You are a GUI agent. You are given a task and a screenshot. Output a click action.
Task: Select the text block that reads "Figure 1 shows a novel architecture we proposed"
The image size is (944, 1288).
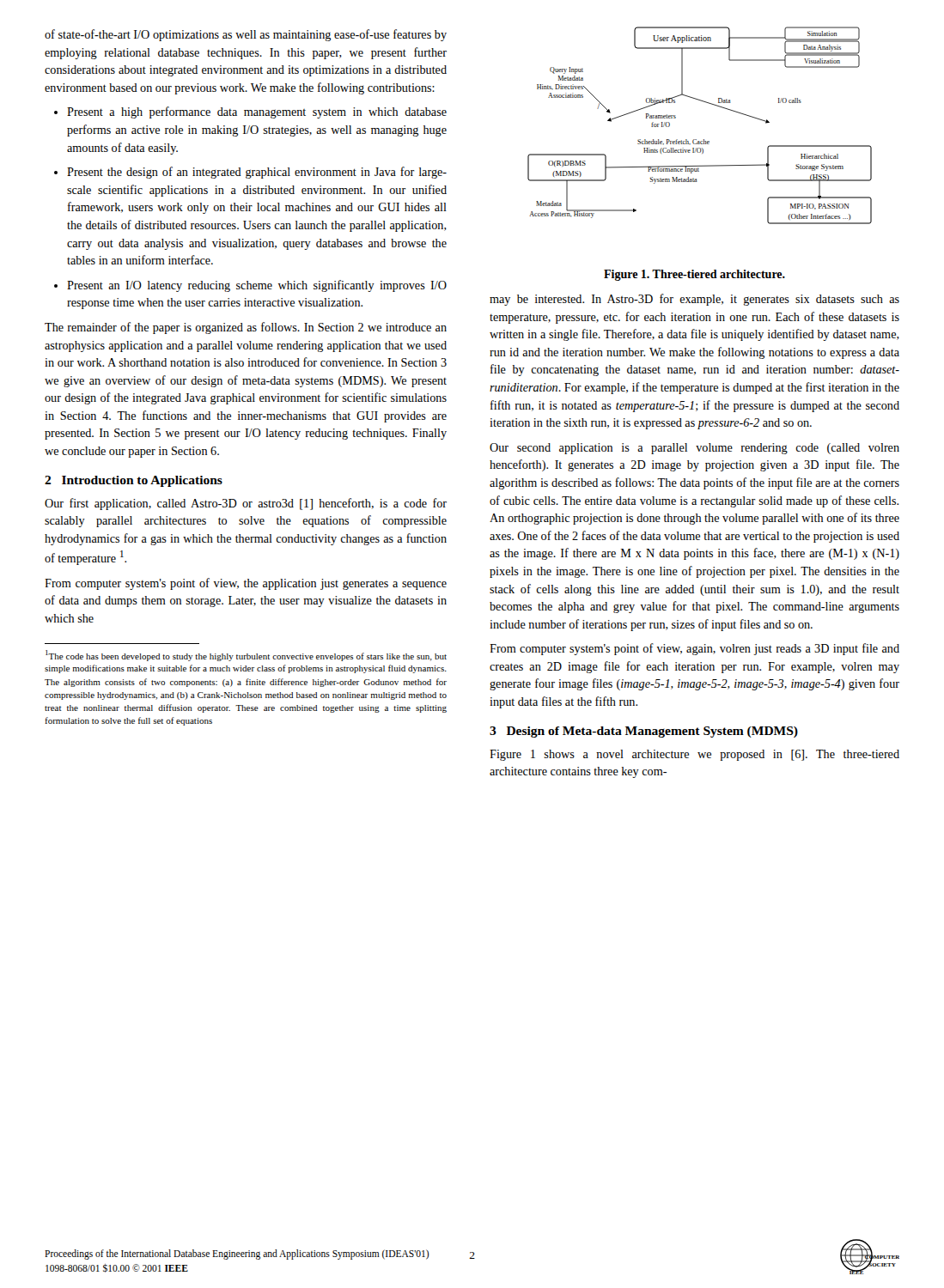point(695,763)
